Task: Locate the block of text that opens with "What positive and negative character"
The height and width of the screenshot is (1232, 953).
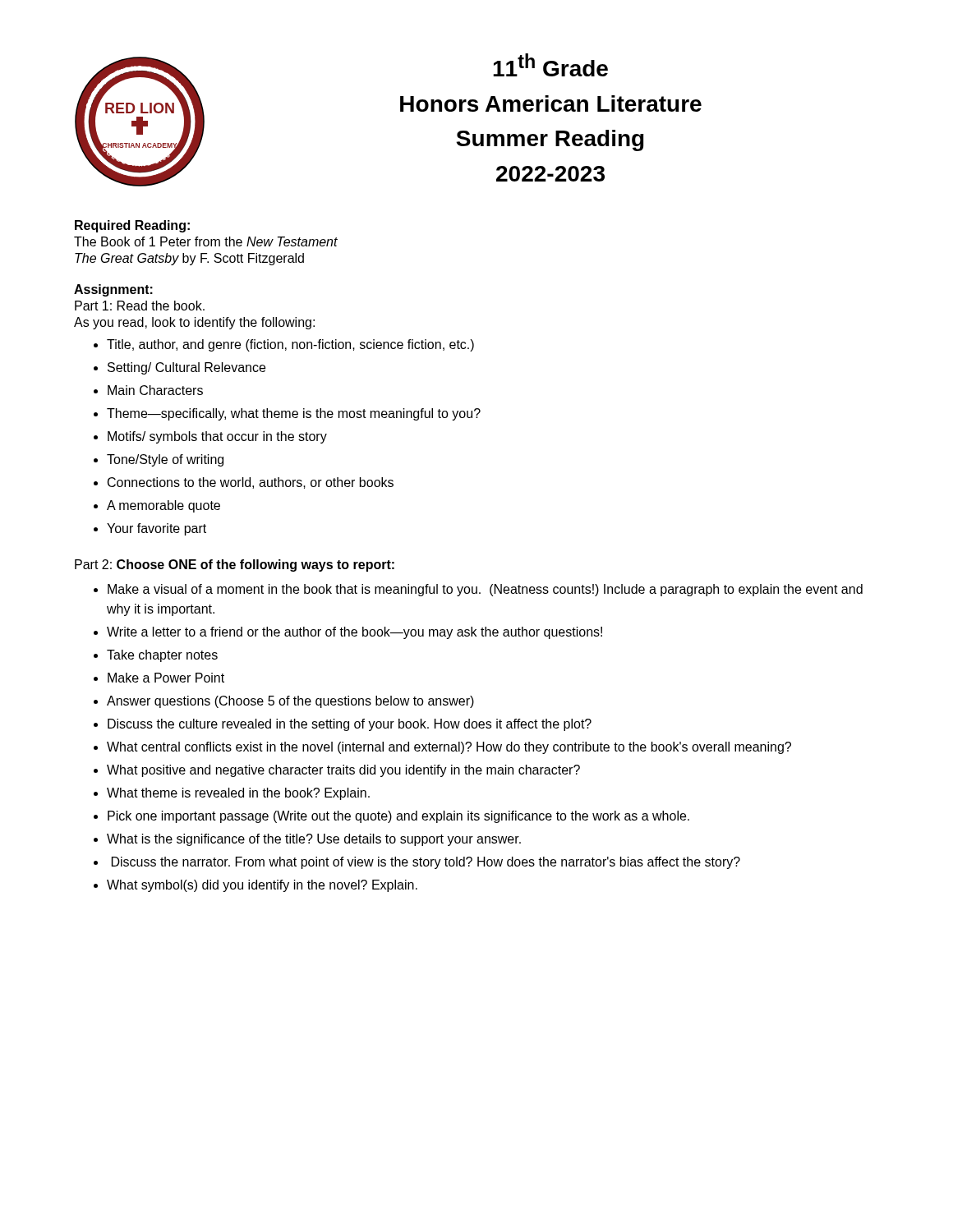Action: coord(493,770)
